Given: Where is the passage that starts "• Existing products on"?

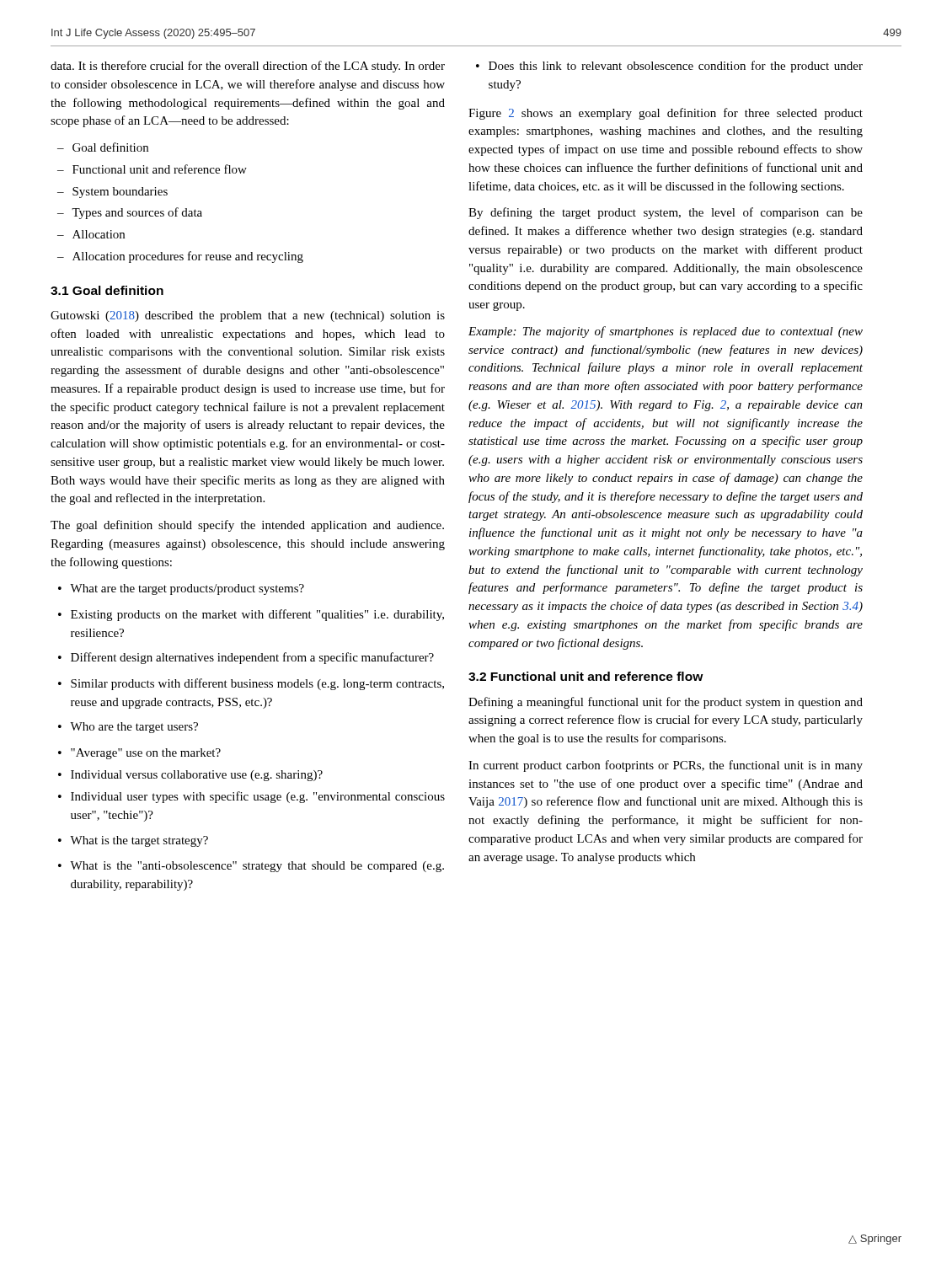Looking at the screenshot, I should 251,624.
